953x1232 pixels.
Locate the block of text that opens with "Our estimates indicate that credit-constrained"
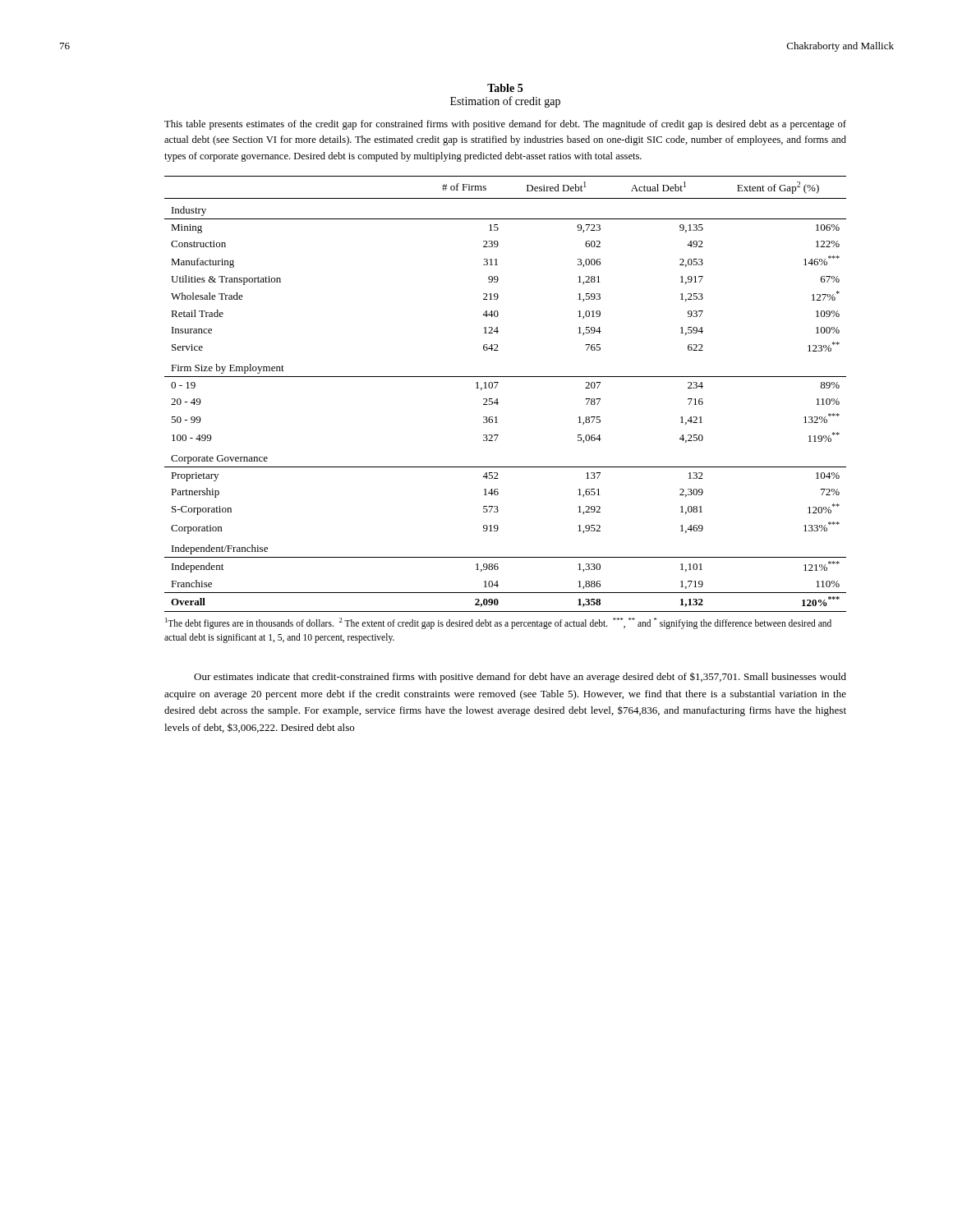pos(505,702)
